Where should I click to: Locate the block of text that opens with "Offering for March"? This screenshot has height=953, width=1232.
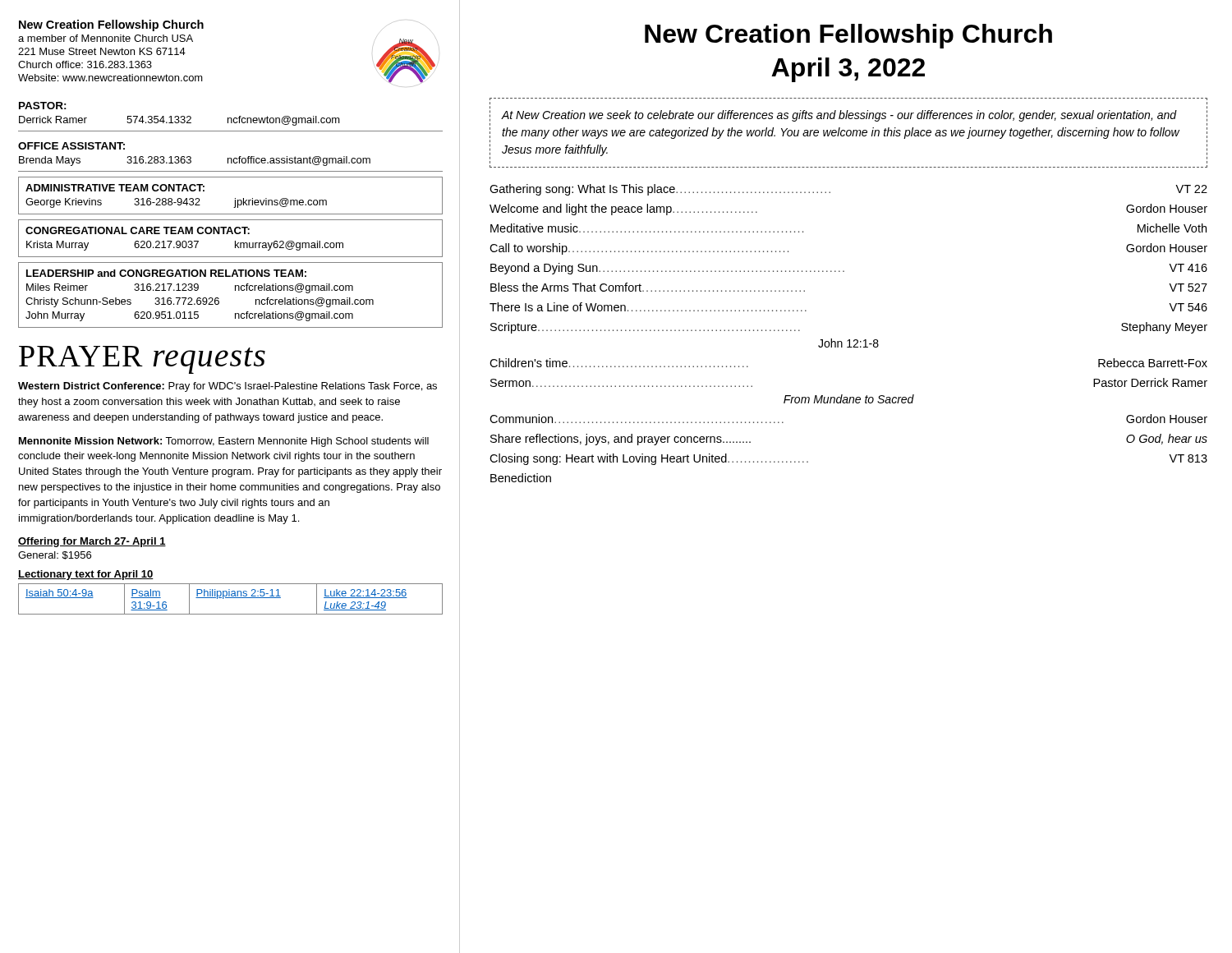pos(92,542)
